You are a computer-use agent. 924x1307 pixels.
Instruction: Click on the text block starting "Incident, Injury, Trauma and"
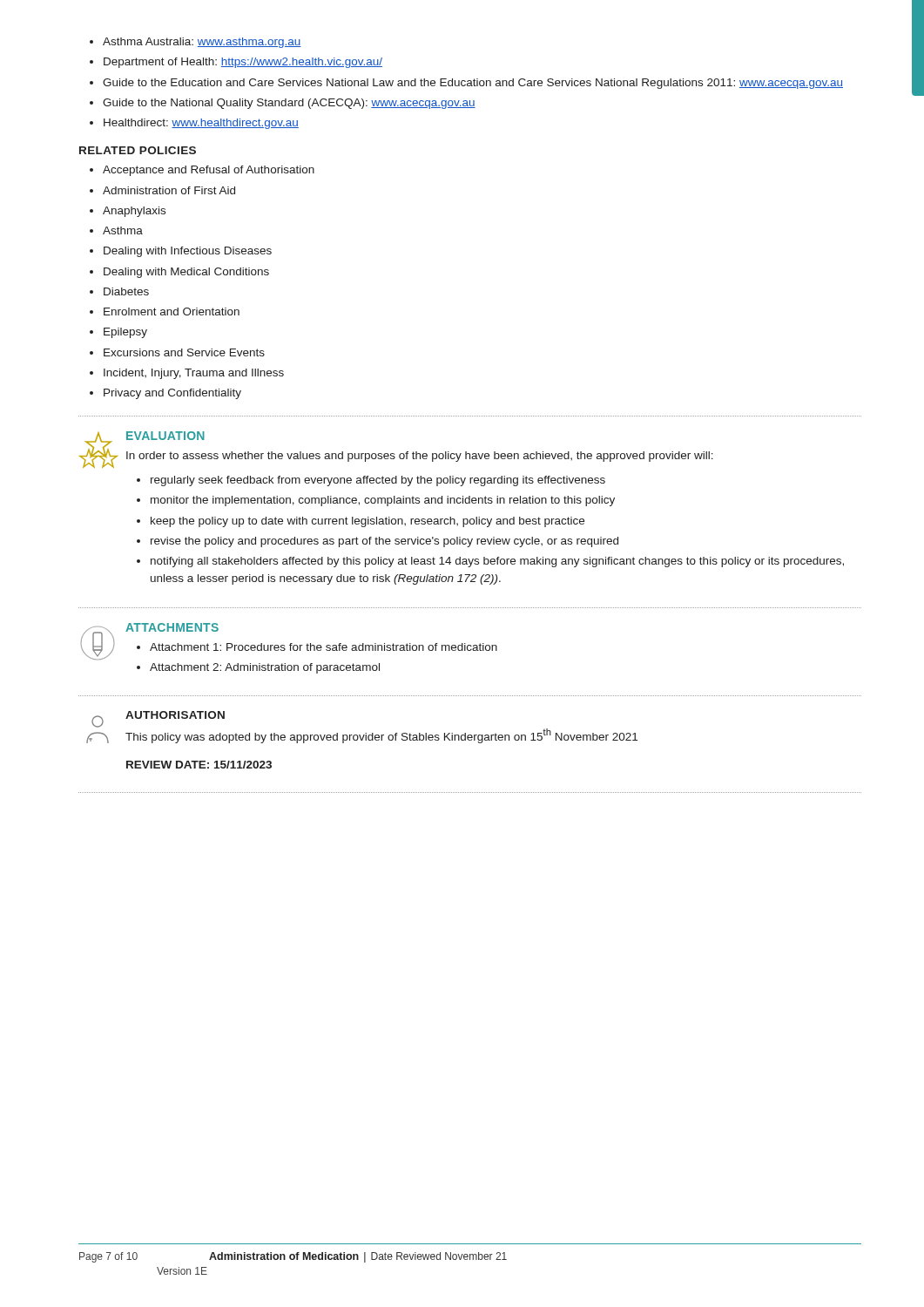[193, 372]
